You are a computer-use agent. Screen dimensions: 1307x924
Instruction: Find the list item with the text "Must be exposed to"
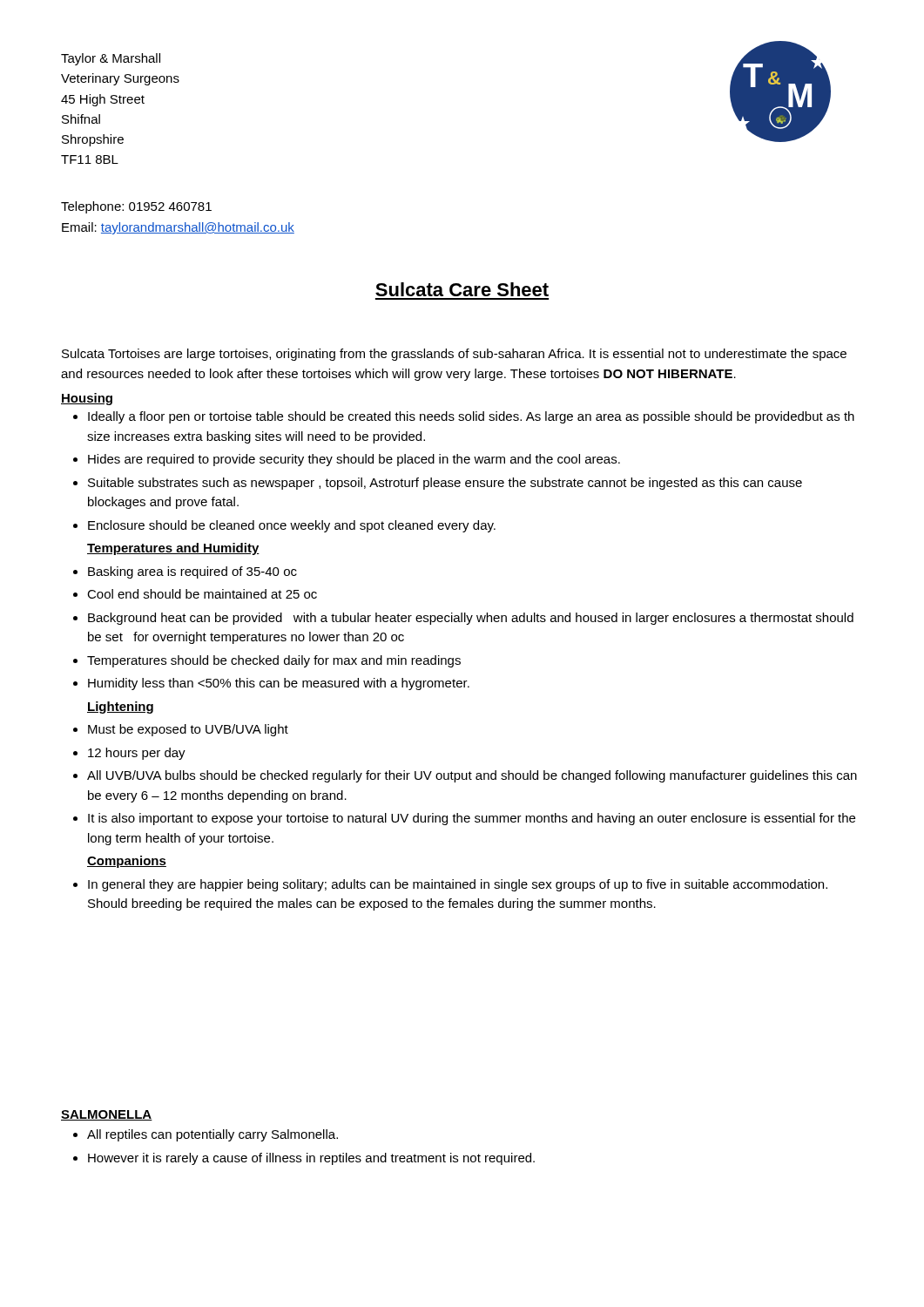tap(188, 730)
